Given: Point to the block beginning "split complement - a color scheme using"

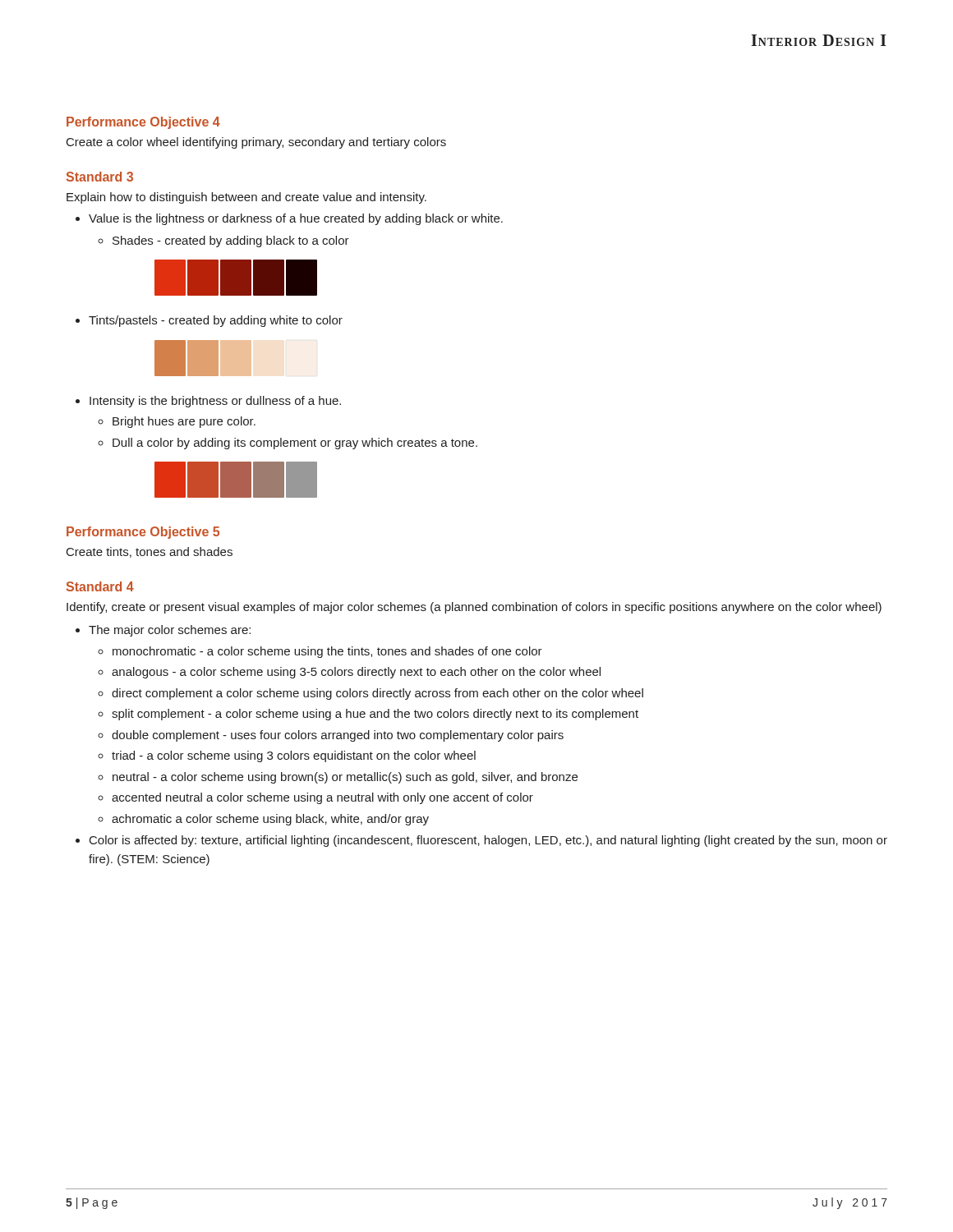Looking at the screenshot, I should coord(499,714).
